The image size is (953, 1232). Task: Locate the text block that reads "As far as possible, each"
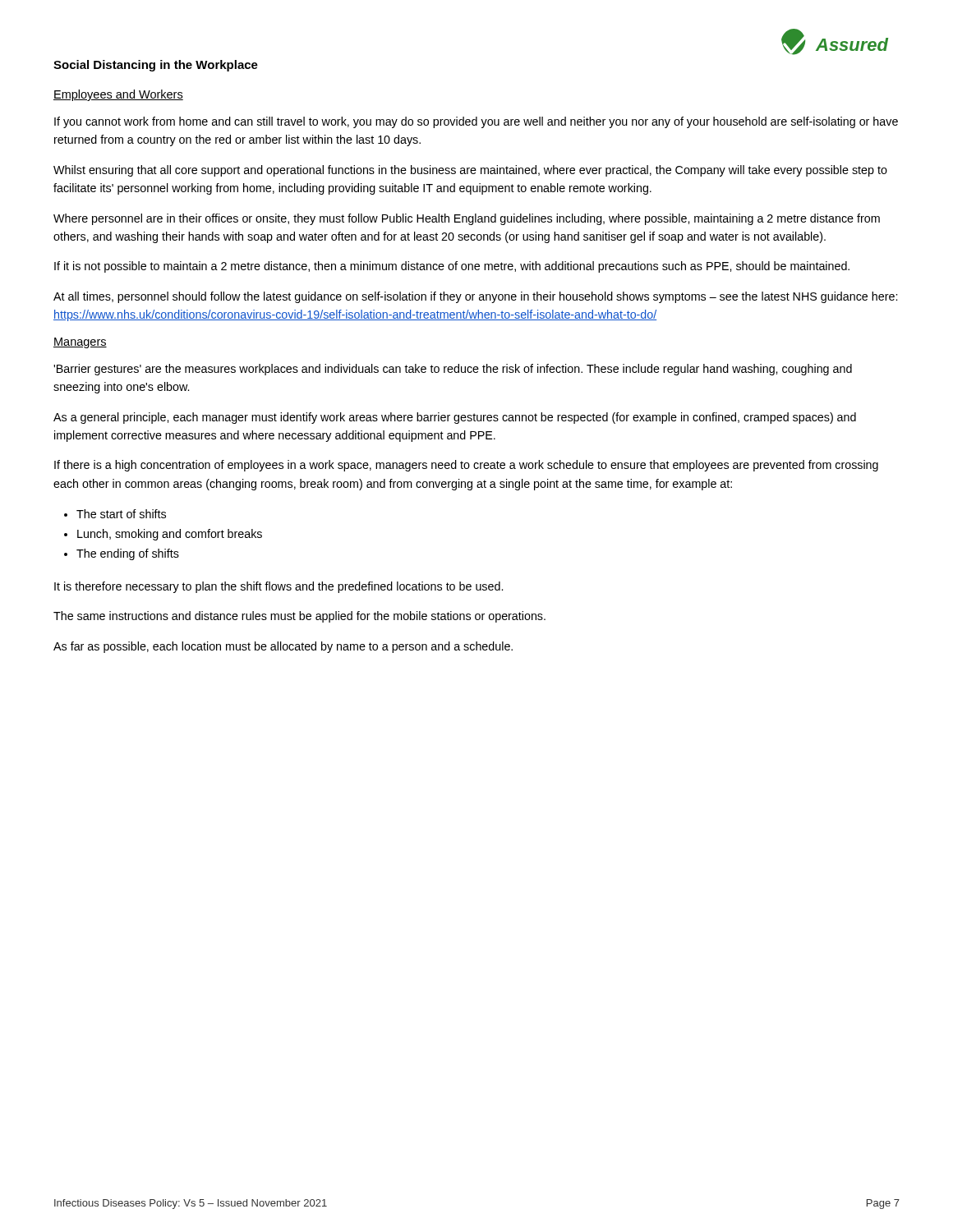476,646
